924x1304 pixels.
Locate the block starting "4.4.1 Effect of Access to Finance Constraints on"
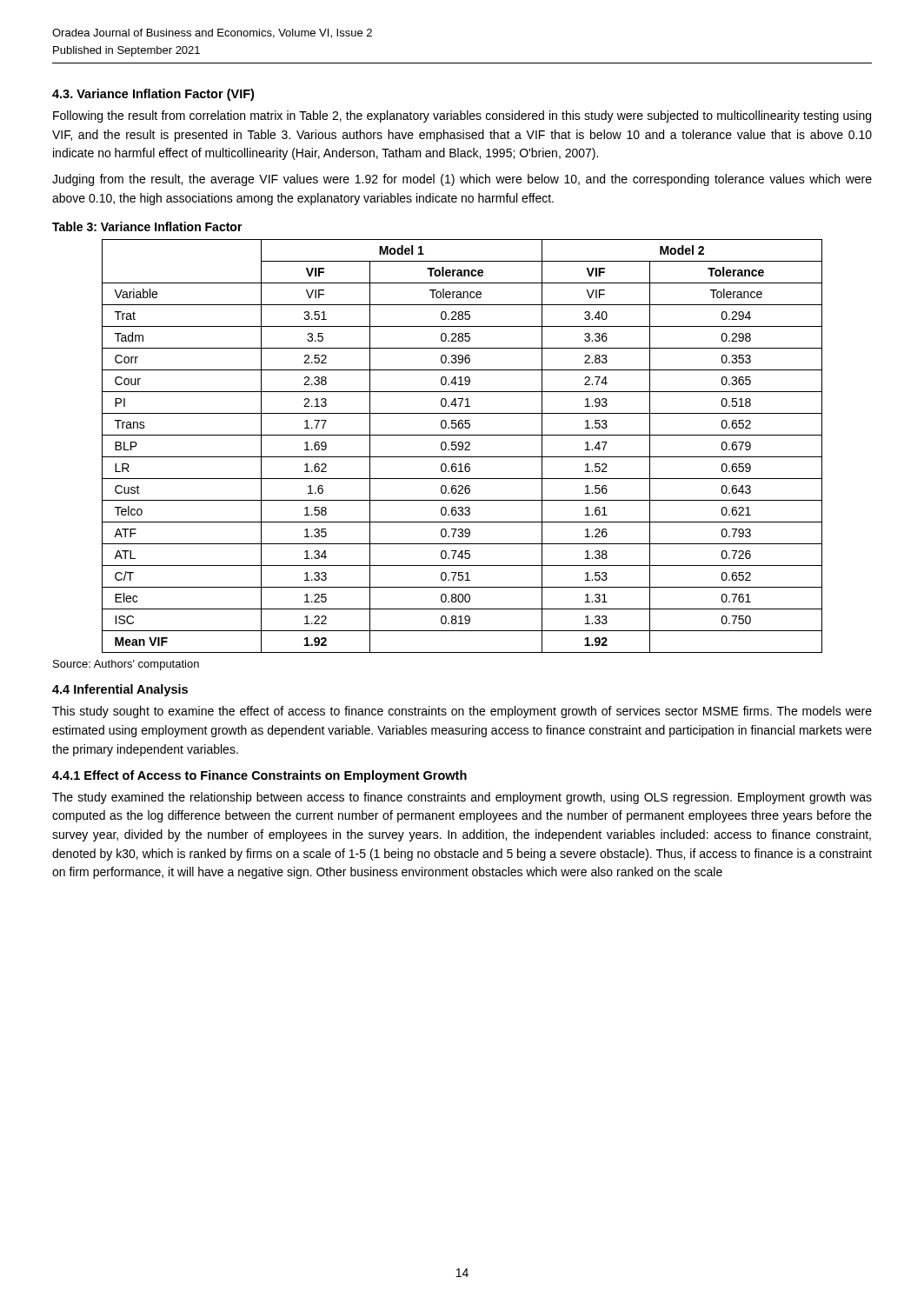260,775
